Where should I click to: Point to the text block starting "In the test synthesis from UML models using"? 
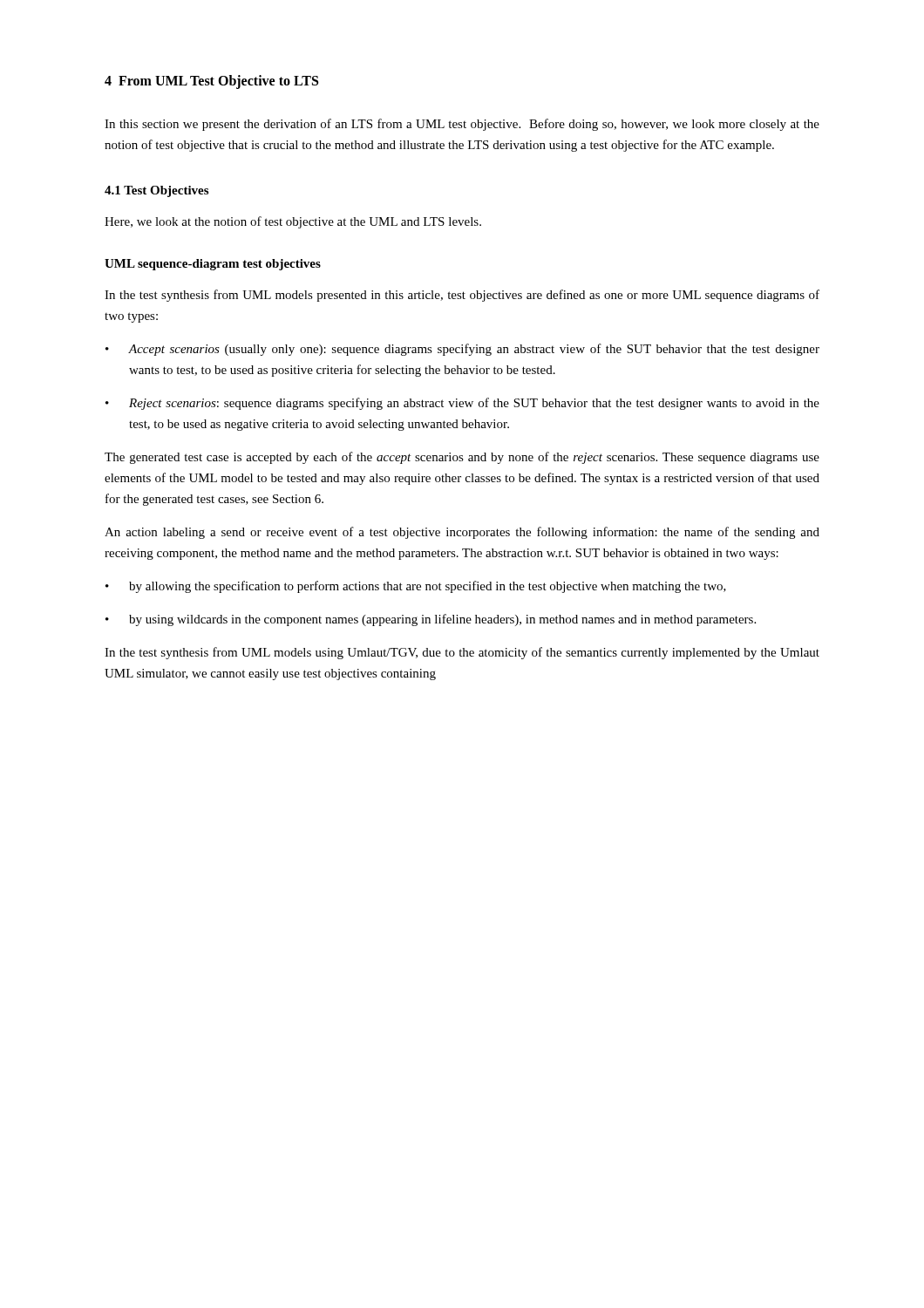pyautogui.click(x=462, y=662)
